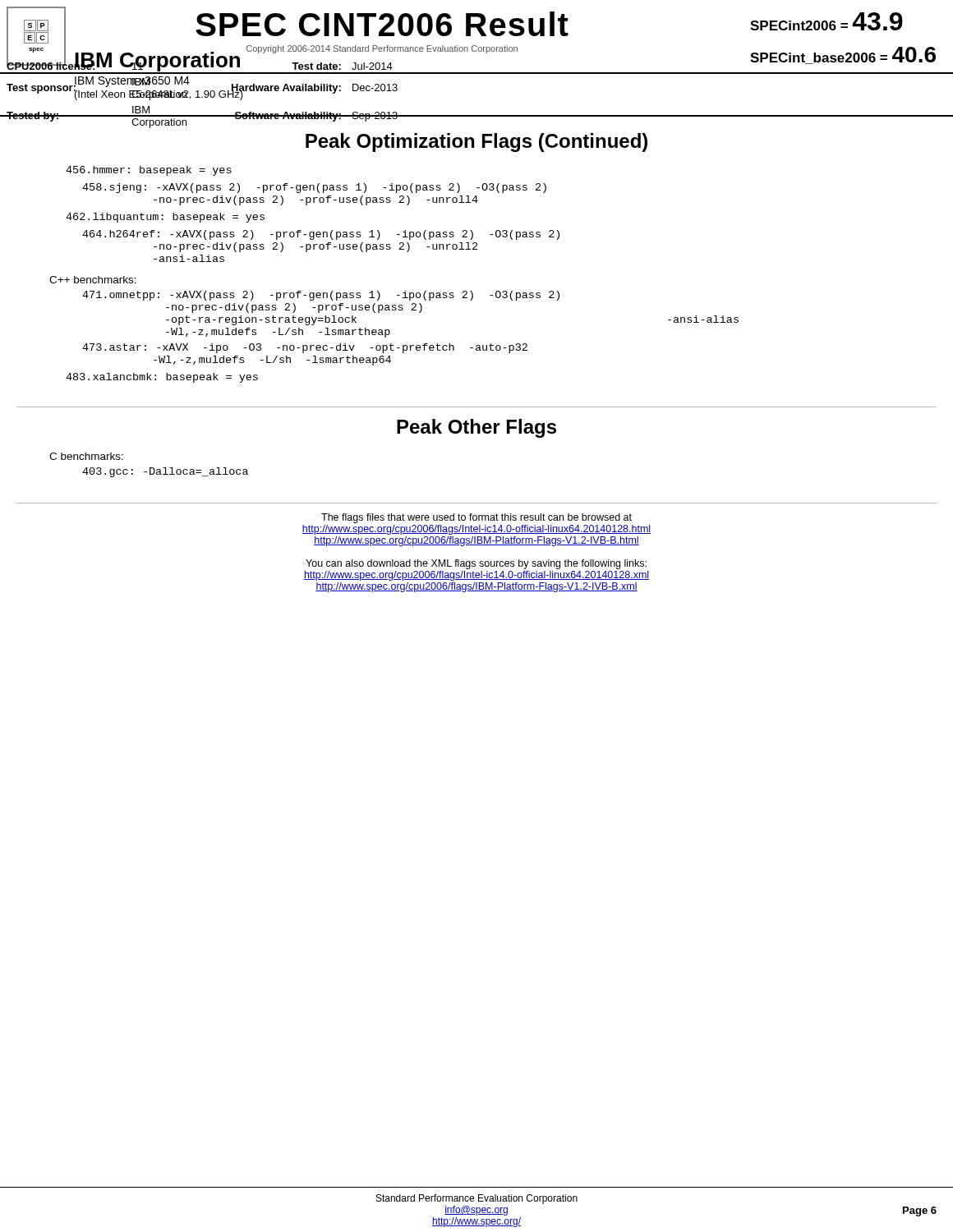953x1232 pixels.
Task: Navigate to the text block starting "hmmer: basepeak = yes"
Action: coord(149,170)
